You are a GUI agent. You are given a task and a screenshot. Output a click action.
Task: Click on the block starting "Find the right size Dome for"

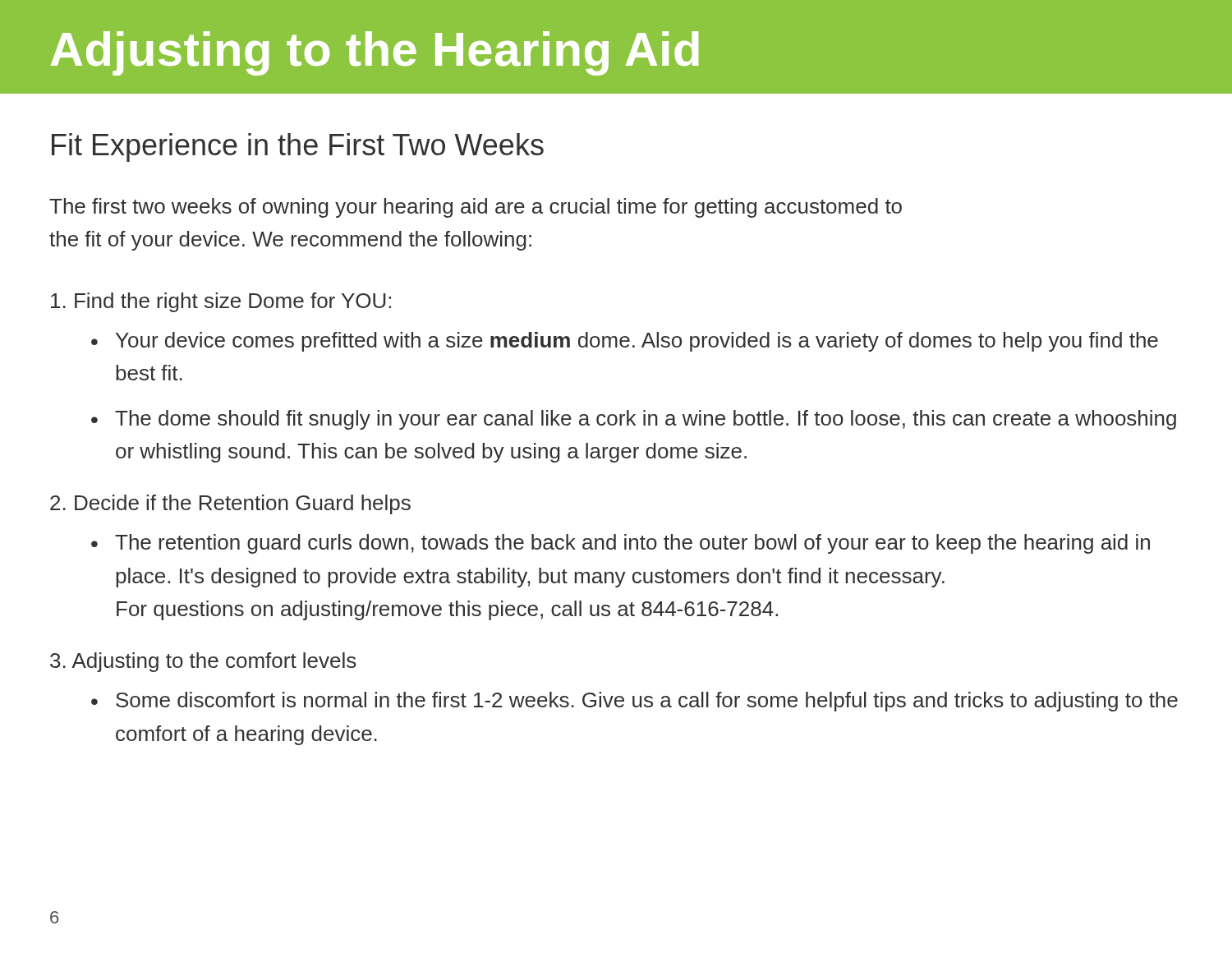(221, 301)
